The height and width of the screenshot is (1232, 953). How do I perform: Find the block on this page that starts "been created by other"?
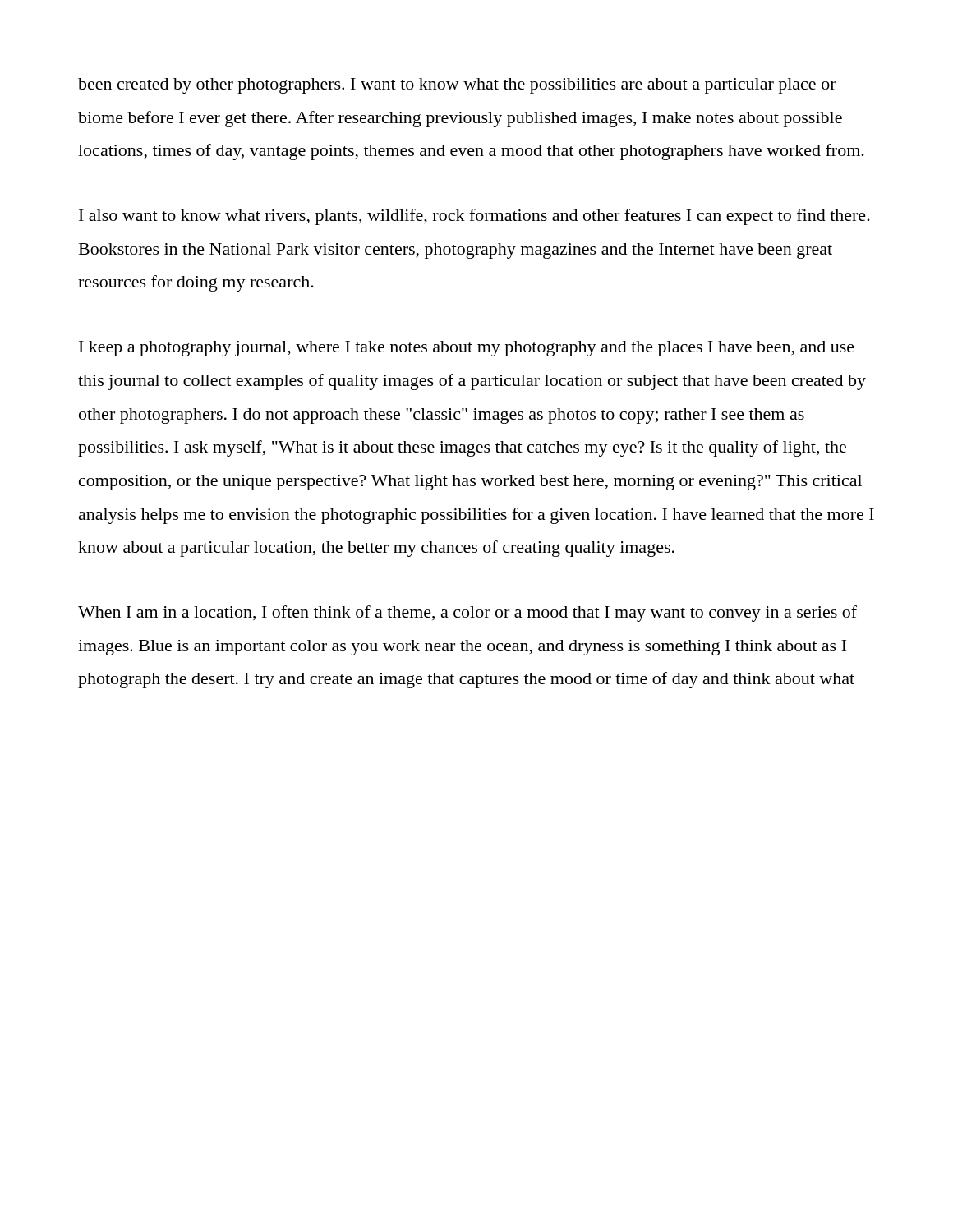coord(457,86)
